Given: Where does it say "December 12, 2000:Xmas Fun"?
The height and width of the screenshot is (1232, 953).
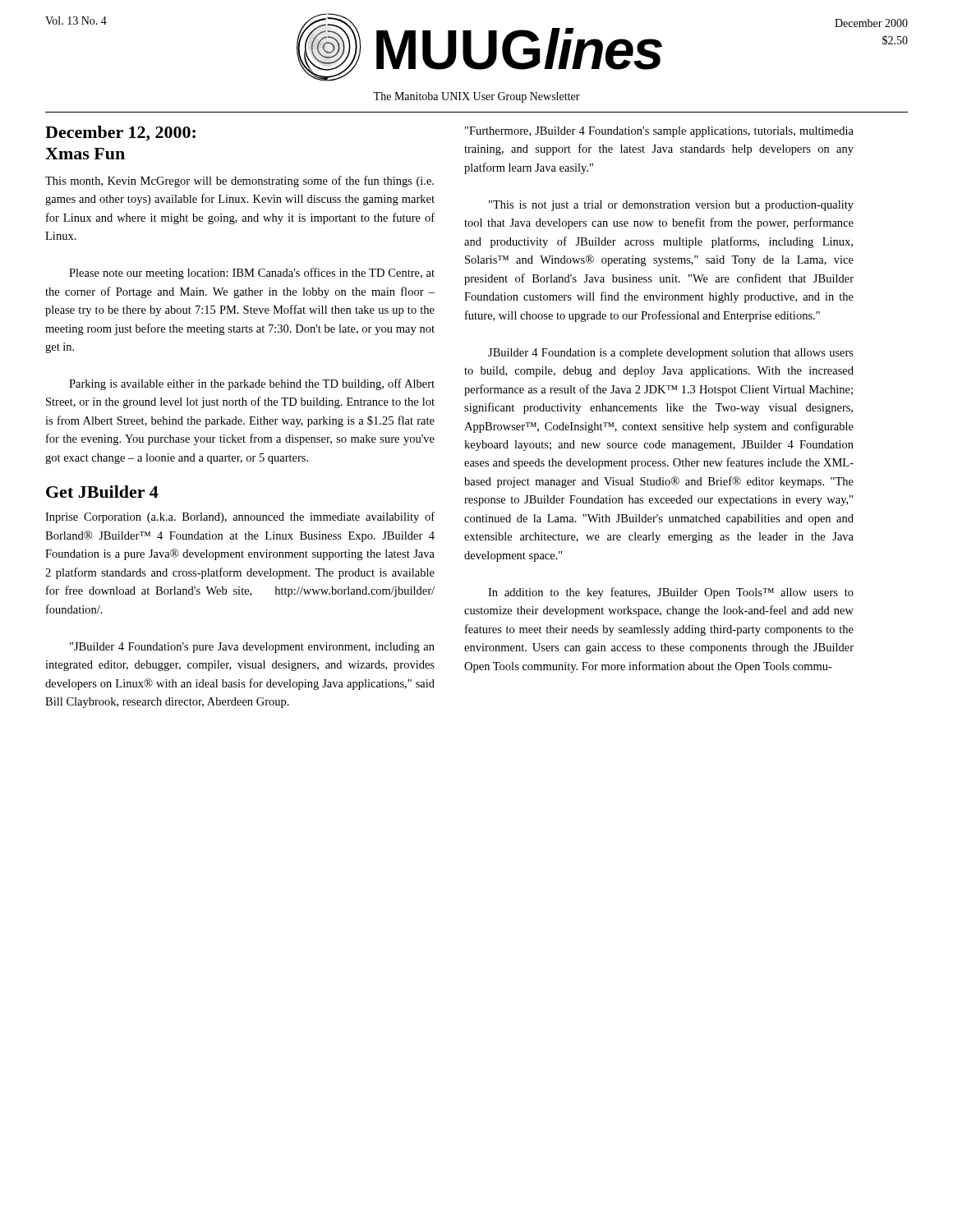Looking at the screenshot, I should click(120, 133).
